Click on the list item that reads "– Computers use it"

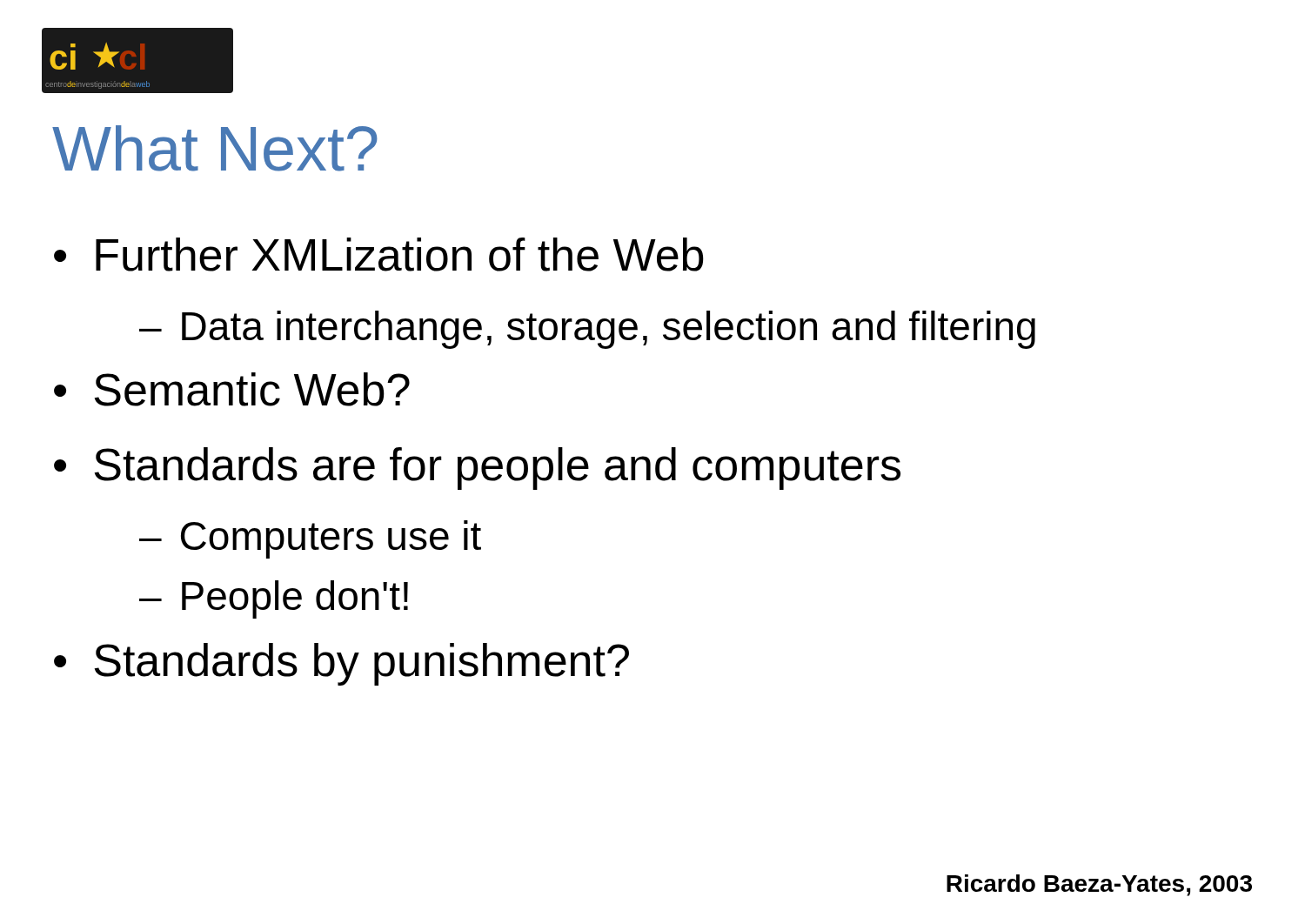click(x=310, y=536)
